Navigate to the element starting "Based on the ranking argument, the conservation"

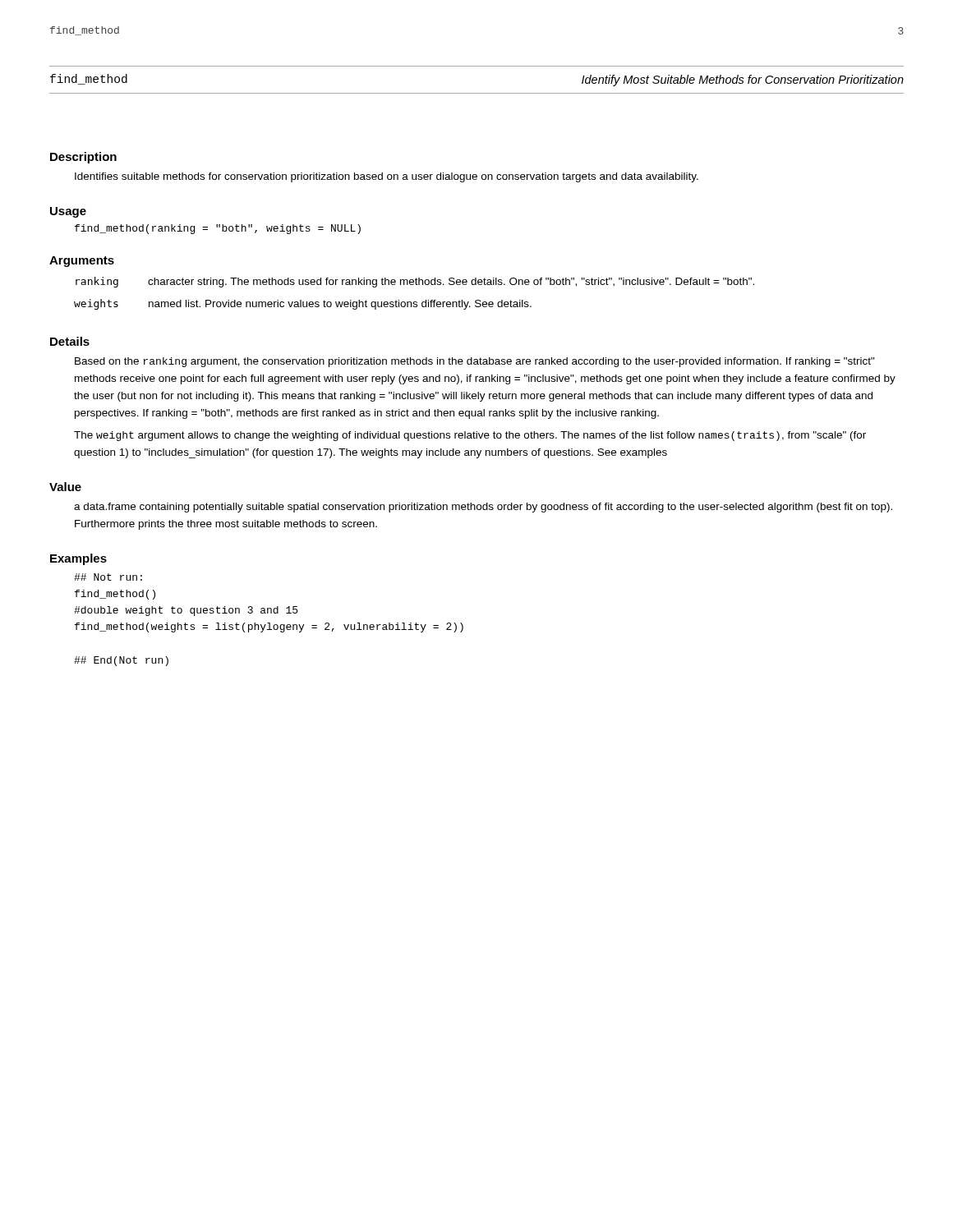click(485, 387)
